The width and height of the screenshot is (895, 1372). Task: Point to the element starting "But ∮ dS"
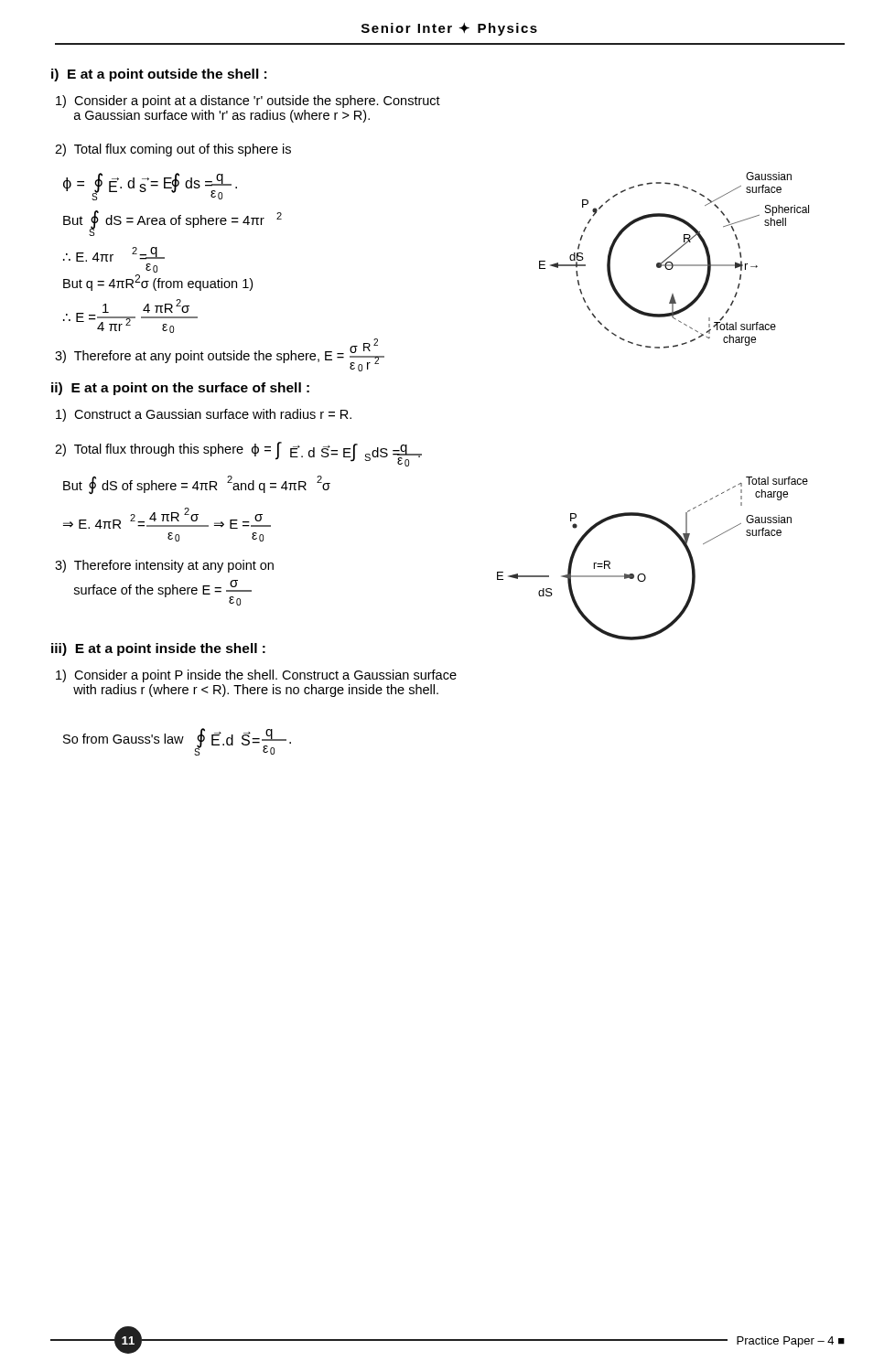[213, 486]
